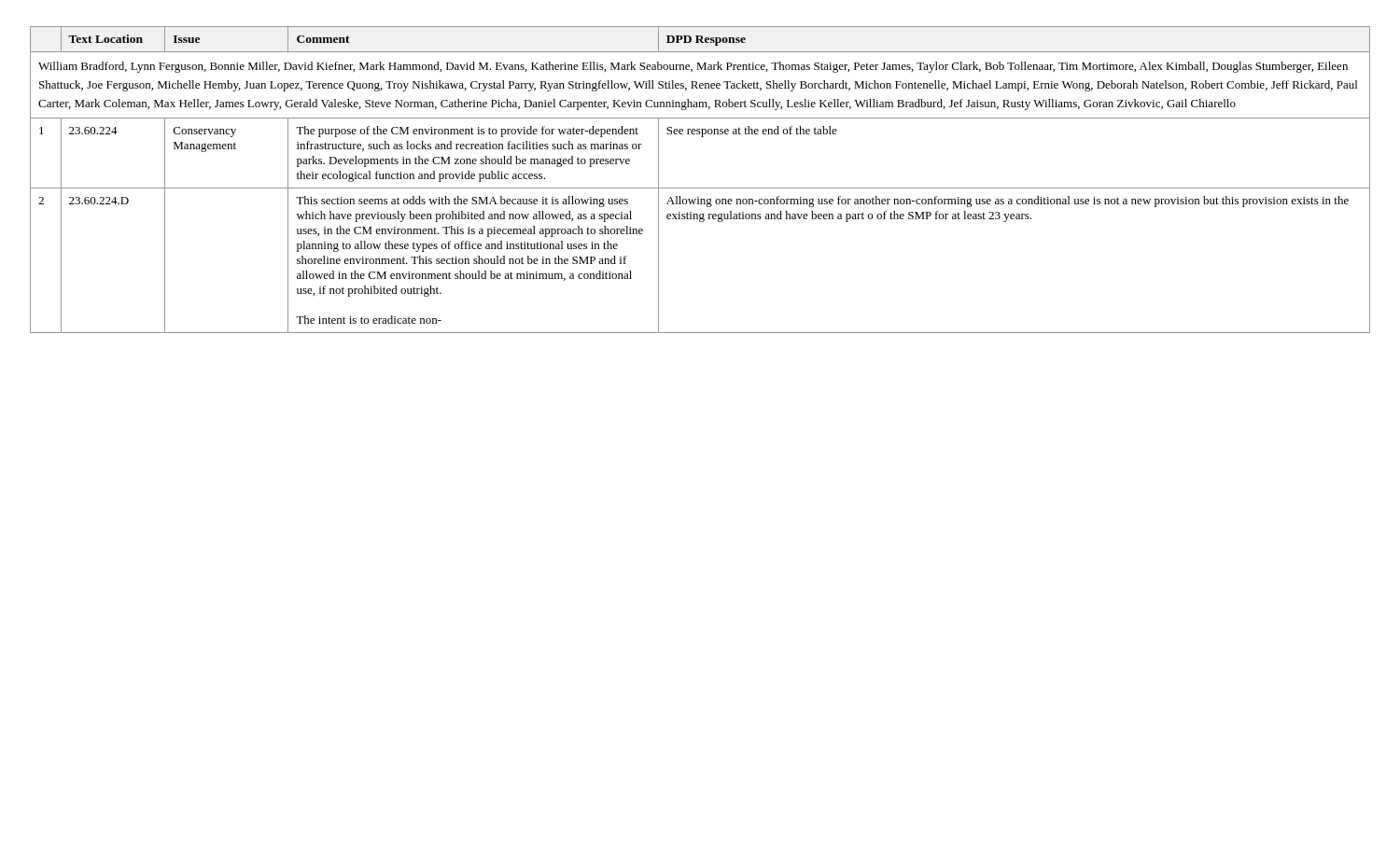
Task: Locate the table with the text "This section seems"
Action: tap(700, 180)
